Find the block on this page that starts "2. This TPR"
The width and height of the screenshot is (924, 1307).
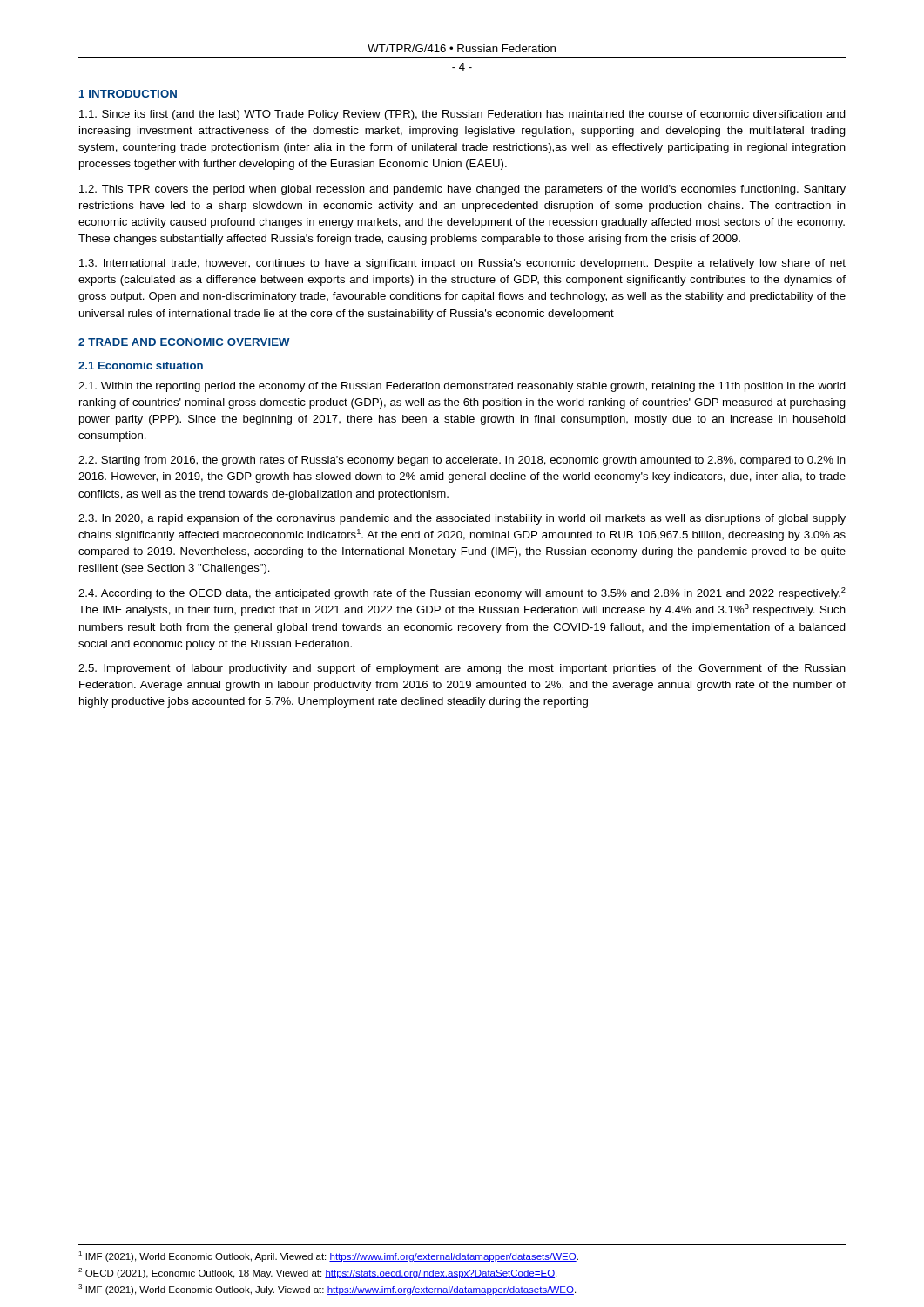462,213
